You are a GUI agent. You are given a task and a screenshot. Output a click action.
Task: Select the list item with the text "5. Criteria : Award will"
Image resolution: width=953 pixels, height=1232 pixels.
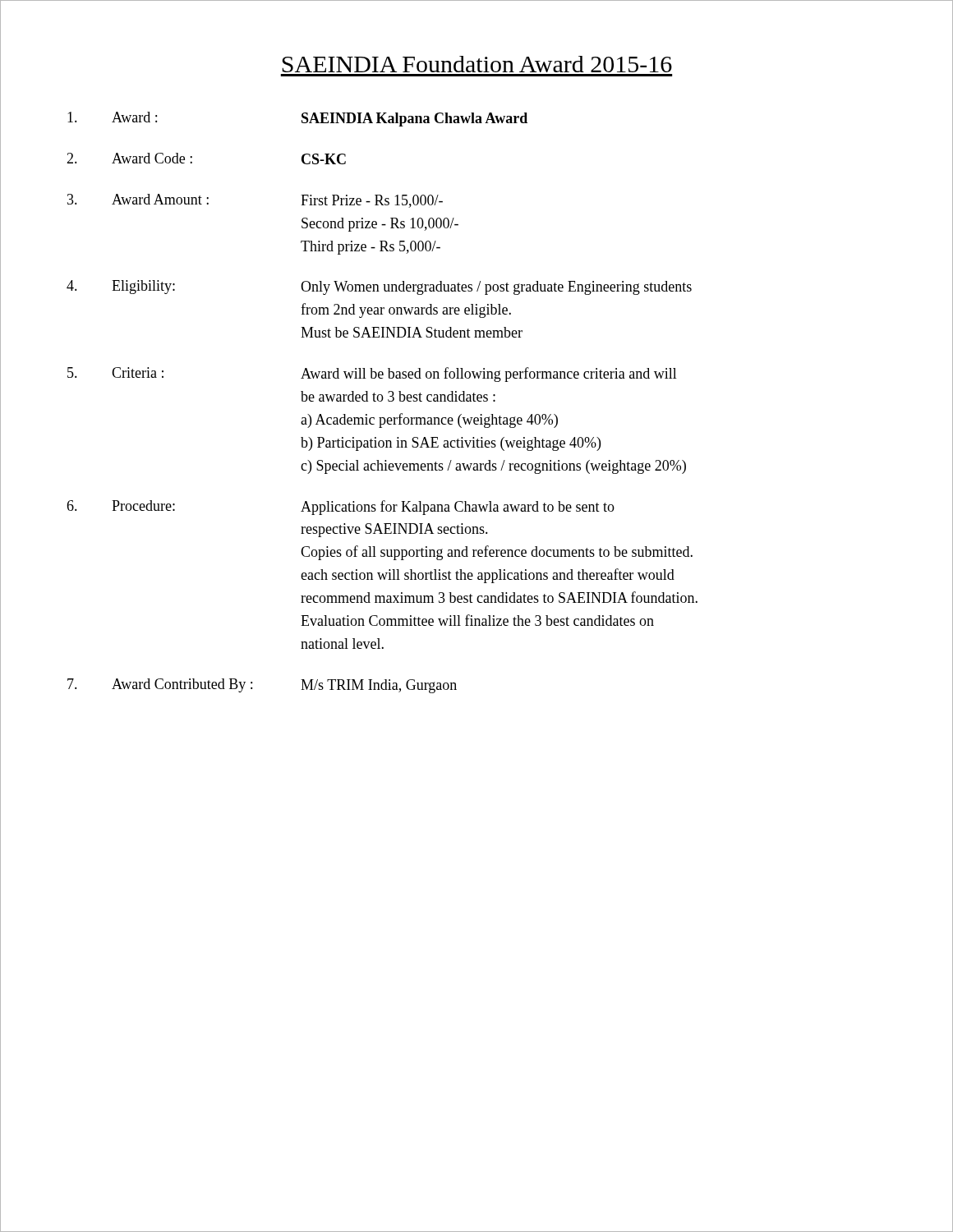pyautogui.click(x=476, y=420)
